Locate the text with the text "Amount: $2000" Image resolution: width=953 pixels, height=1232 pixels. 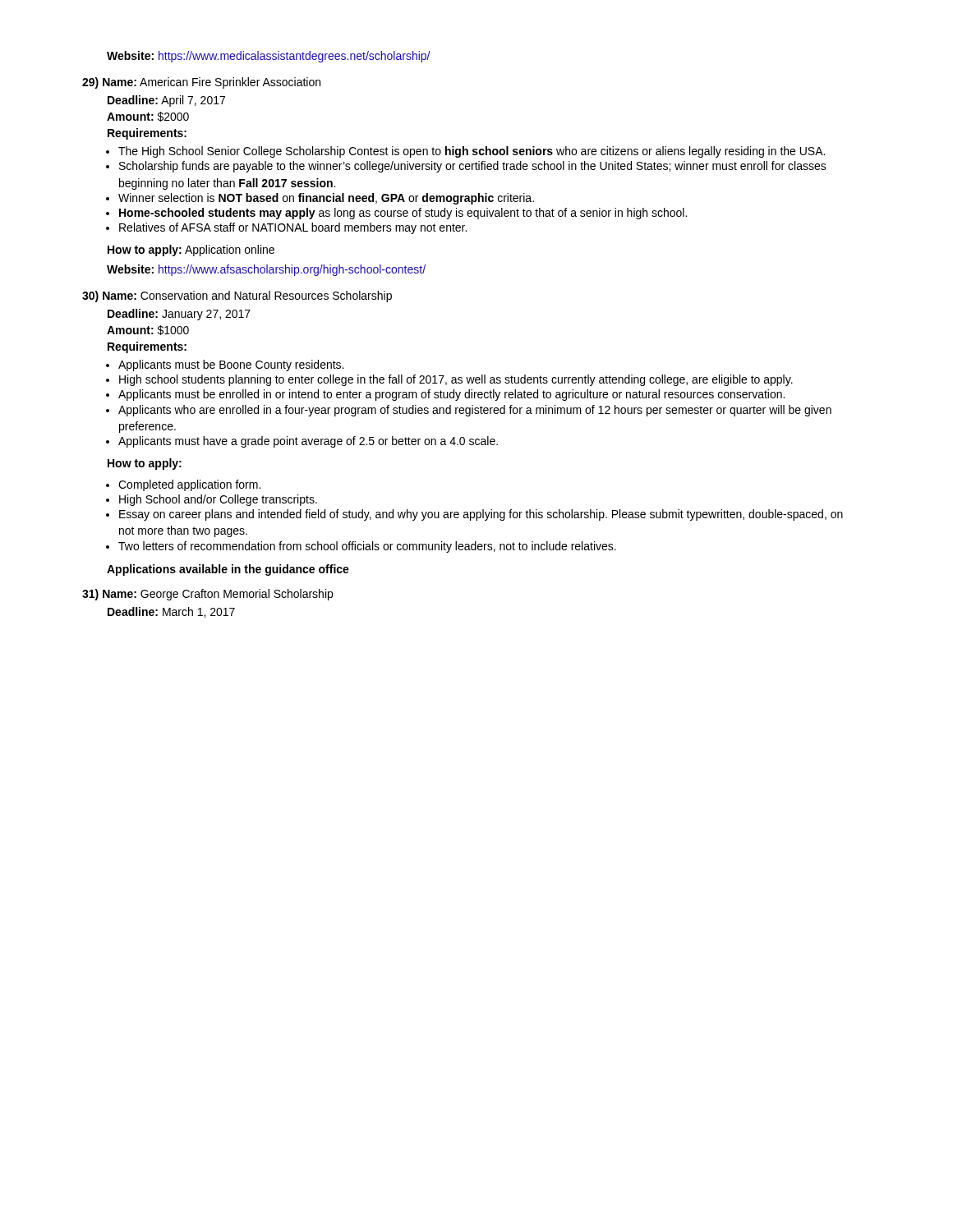(x=148, y=117)
